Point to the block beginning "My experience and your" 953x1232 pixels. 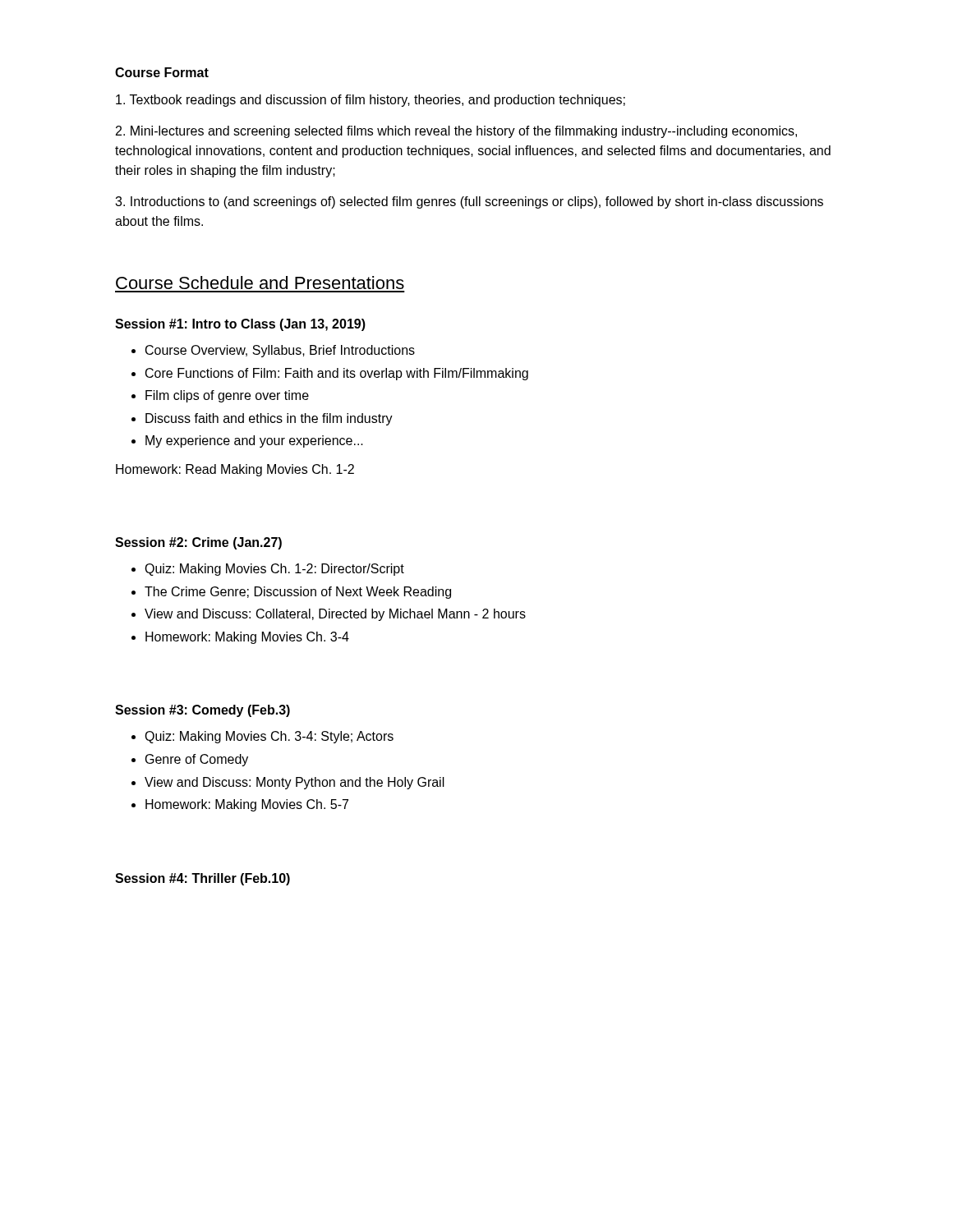point(247,441)
